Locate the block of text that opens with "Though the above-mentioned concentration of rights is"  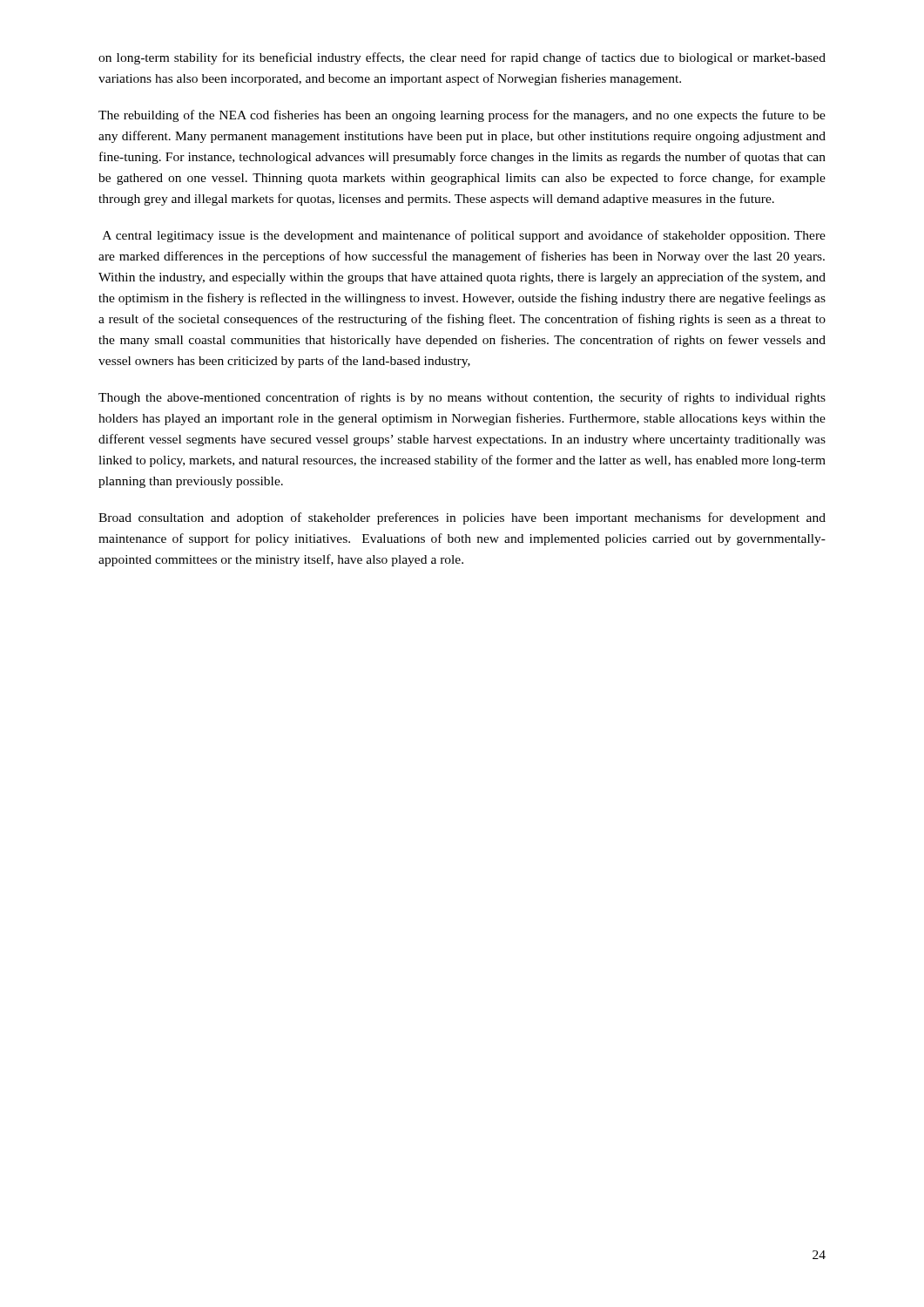coord(462,439)
